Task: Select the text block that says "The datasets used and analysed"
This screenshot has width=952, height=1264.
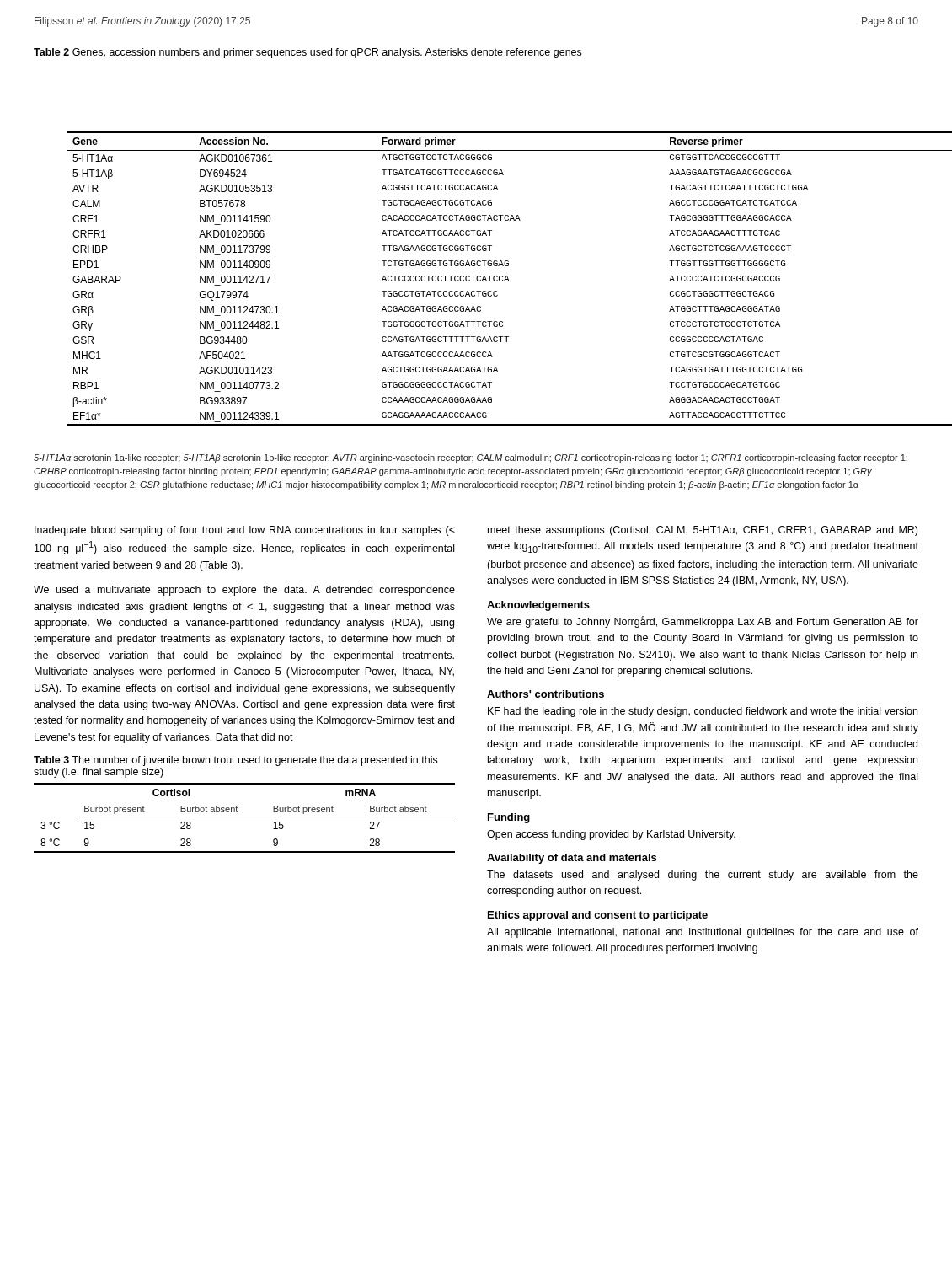Action: point(703,883)
